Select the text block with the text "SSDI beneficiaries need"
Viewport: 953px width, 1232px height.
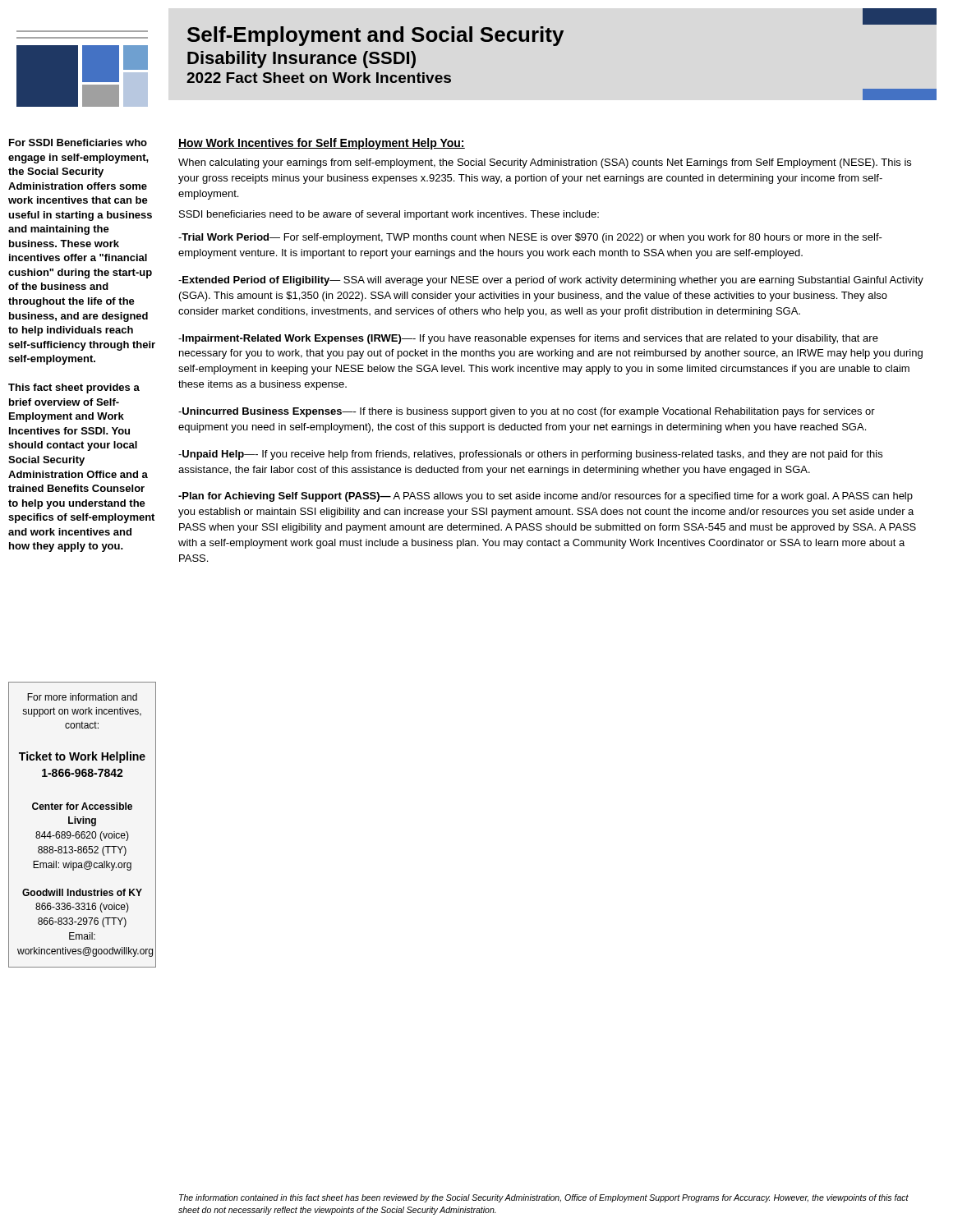pos(389,214)
